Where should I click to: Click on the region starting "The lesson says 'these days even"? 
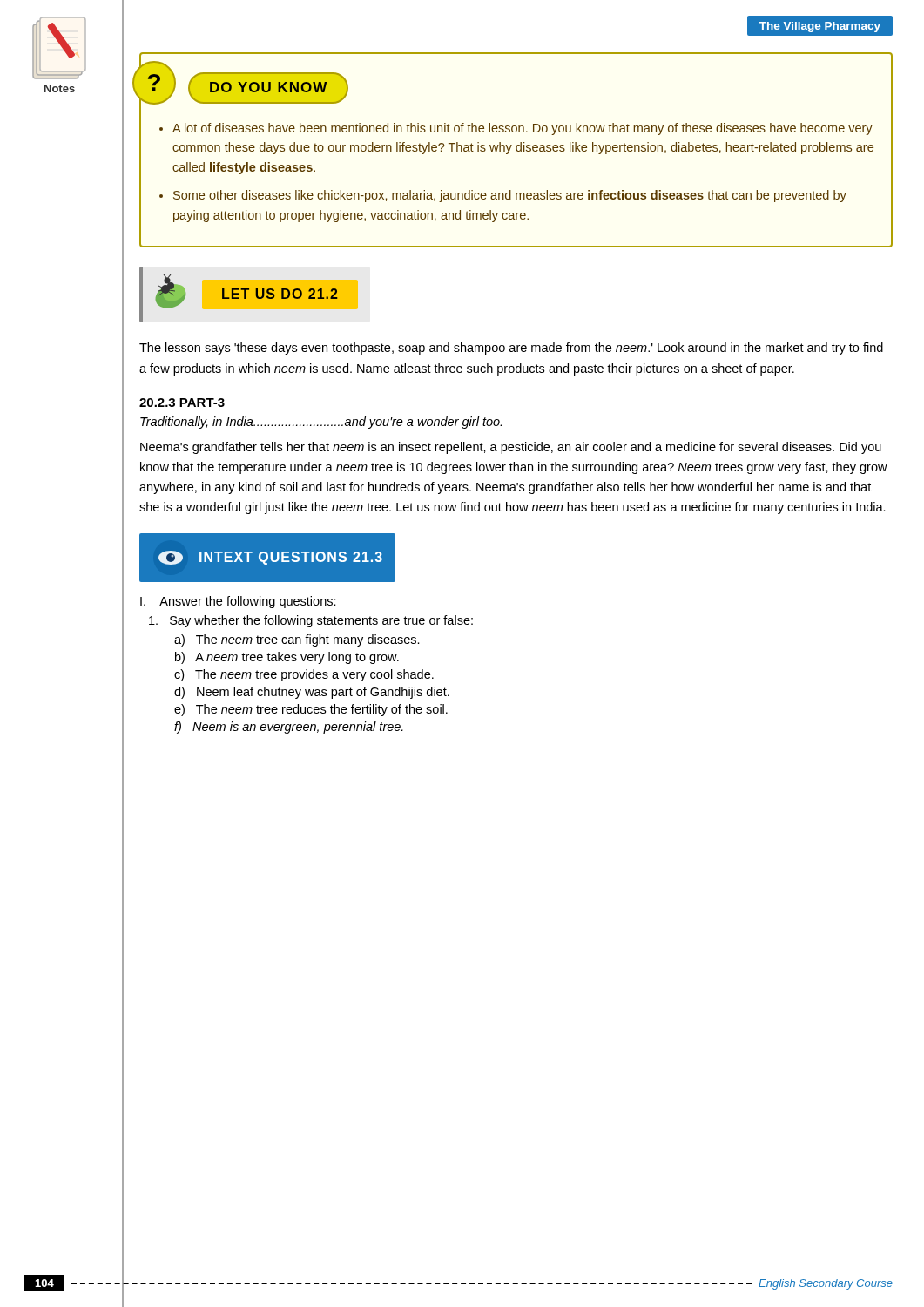[511, 358]
